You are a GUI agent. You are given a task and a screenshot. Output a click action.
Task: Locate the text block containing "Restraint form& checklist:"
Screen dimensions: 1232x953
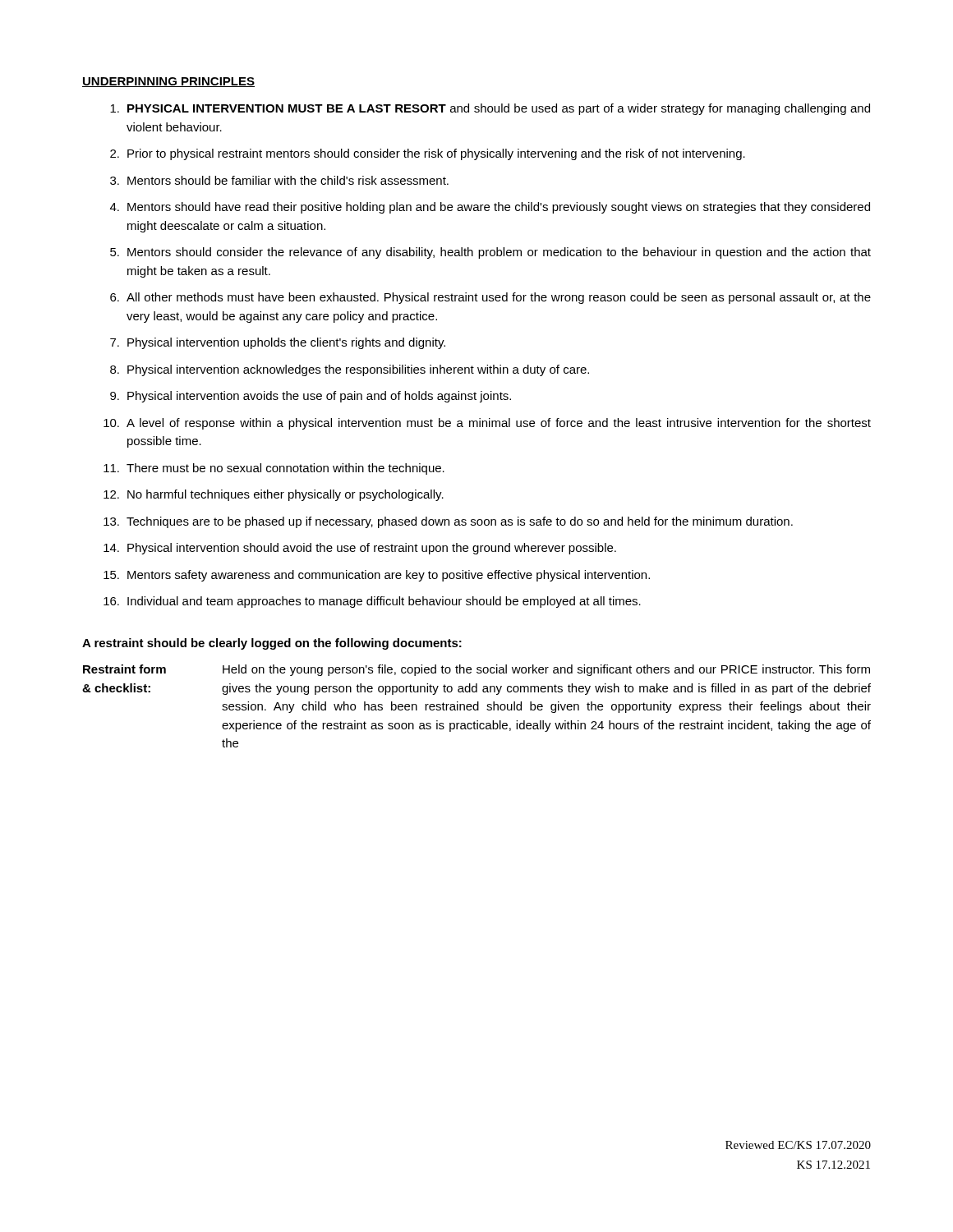[x=476, y=707]
